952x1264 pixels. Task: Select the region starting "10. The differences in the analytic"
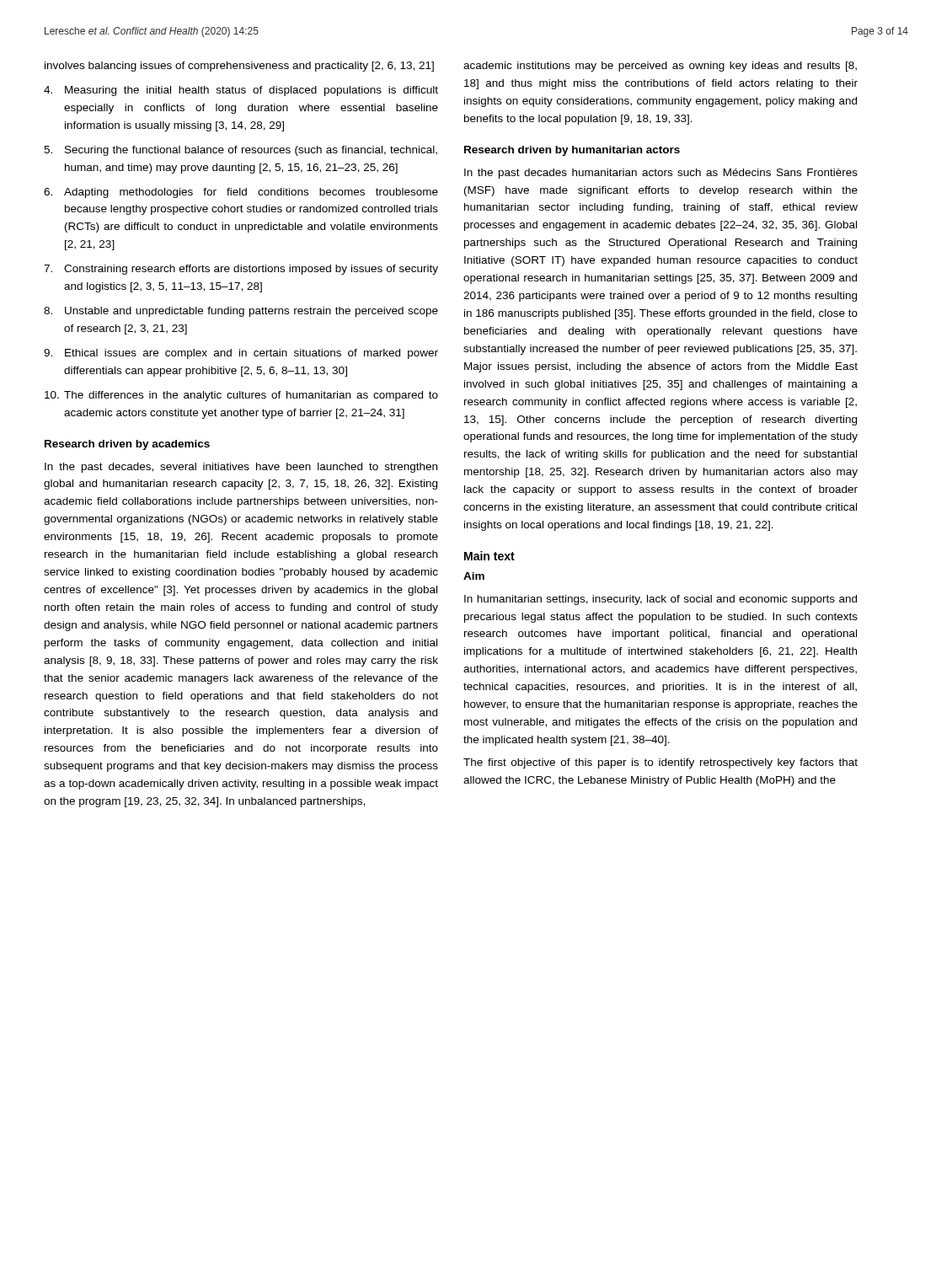coord(241,404)
